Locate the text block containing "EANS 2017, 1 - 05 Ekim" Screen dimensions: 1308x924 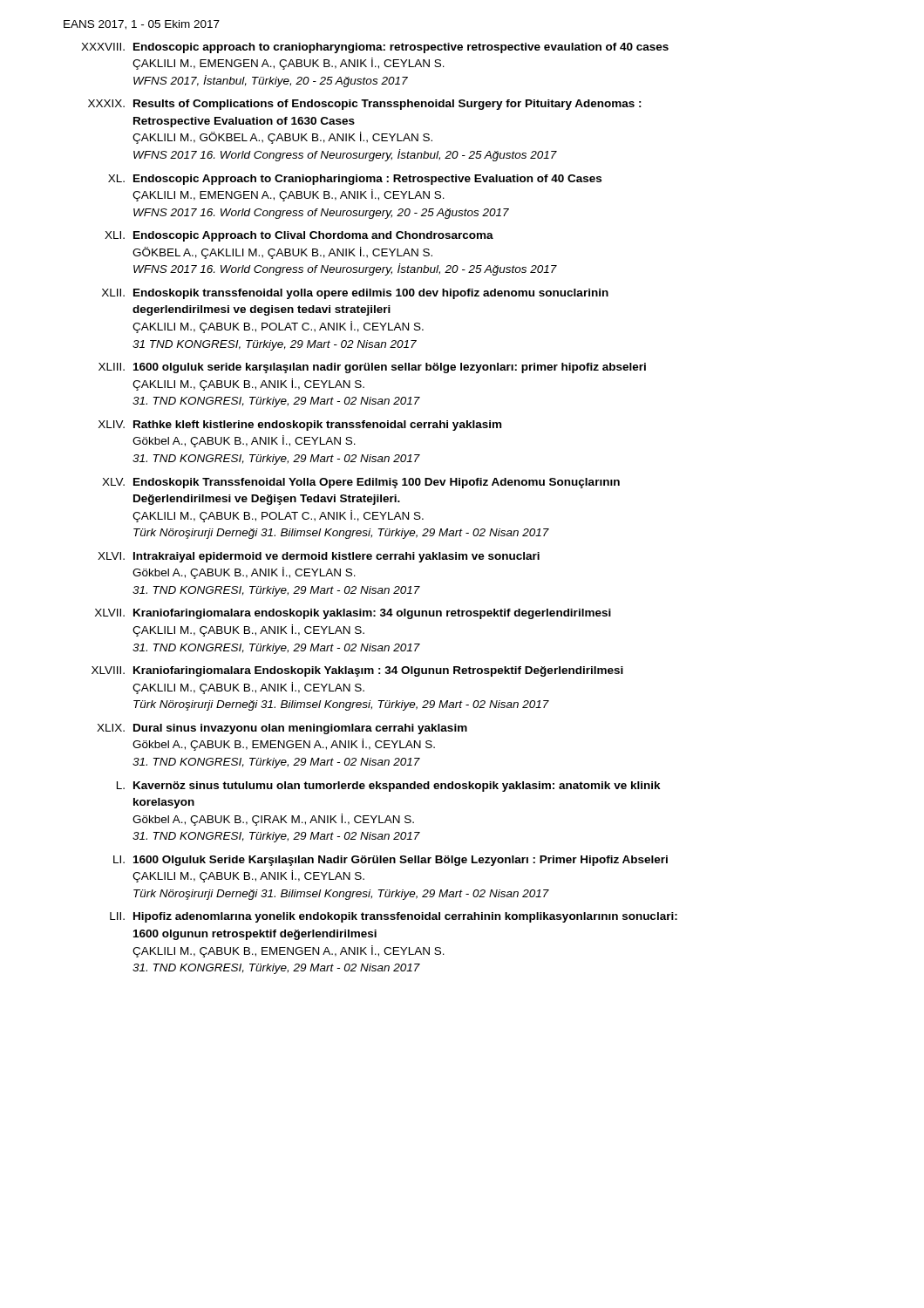[x=141, y=24]
